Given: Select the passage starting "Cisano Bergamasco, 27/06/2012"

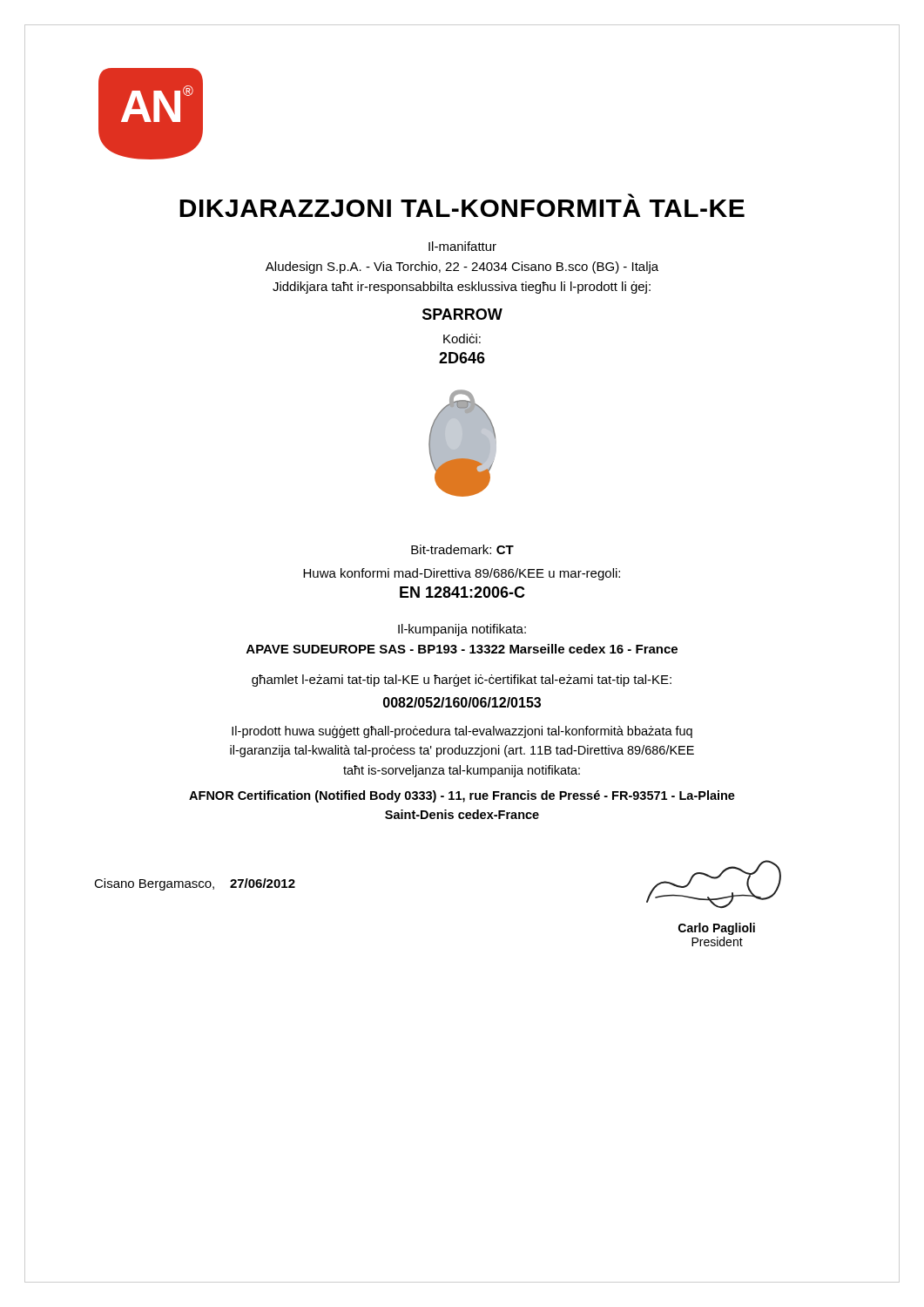Looking at the screenshot, I should 195,883.
